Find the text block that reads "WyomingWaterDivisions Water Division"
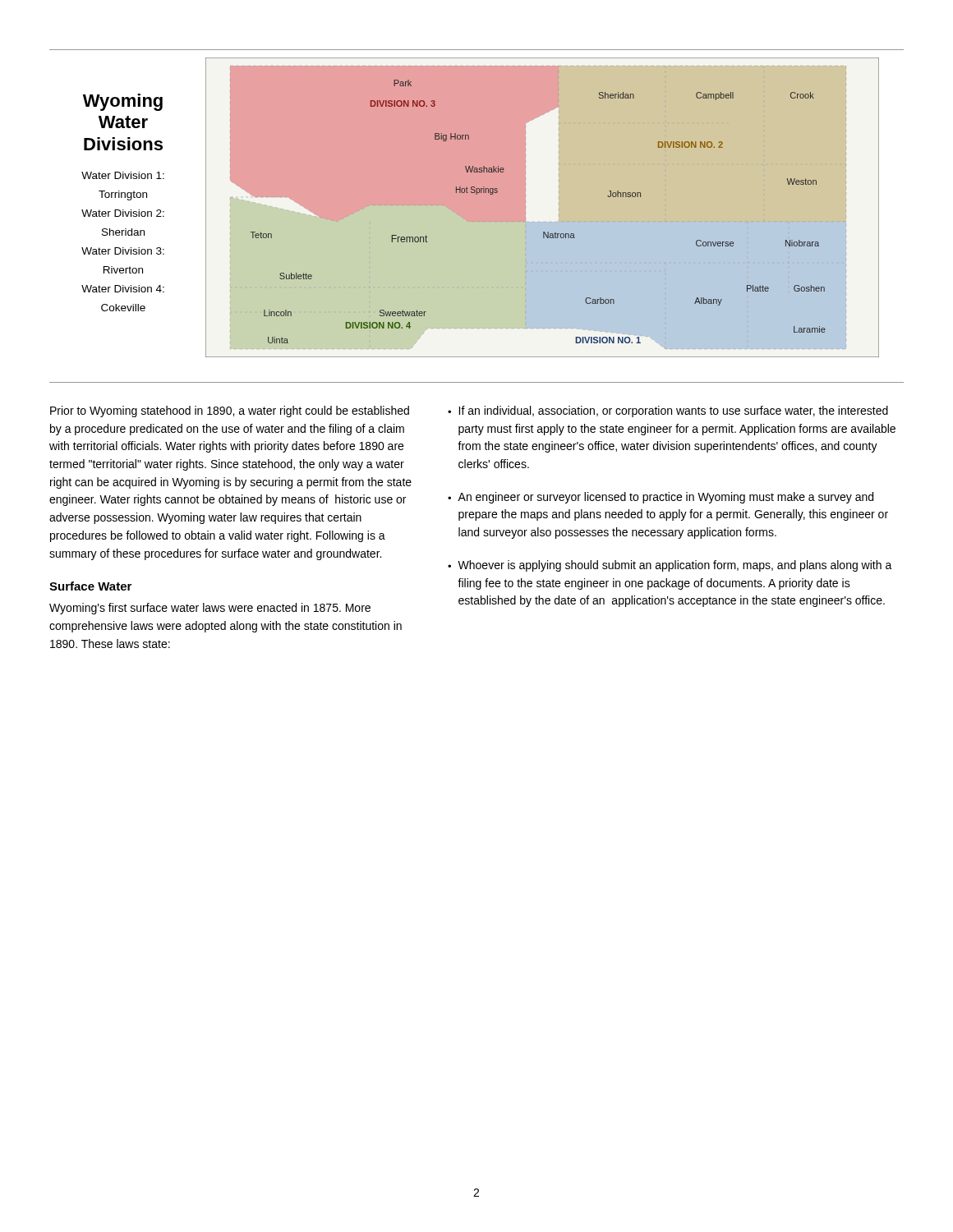 pos(123,204)
